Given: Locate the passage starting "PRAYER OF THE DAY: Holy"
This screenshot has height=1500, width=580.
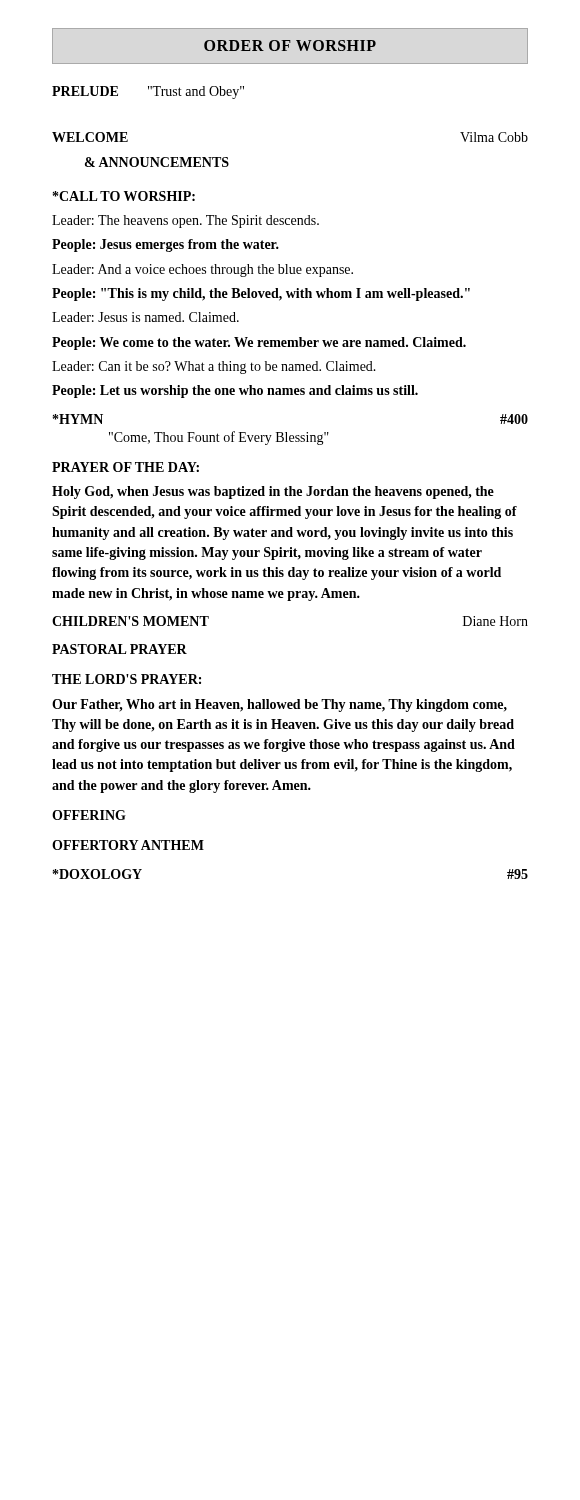Looking at the screenshot, I should 290,531.
